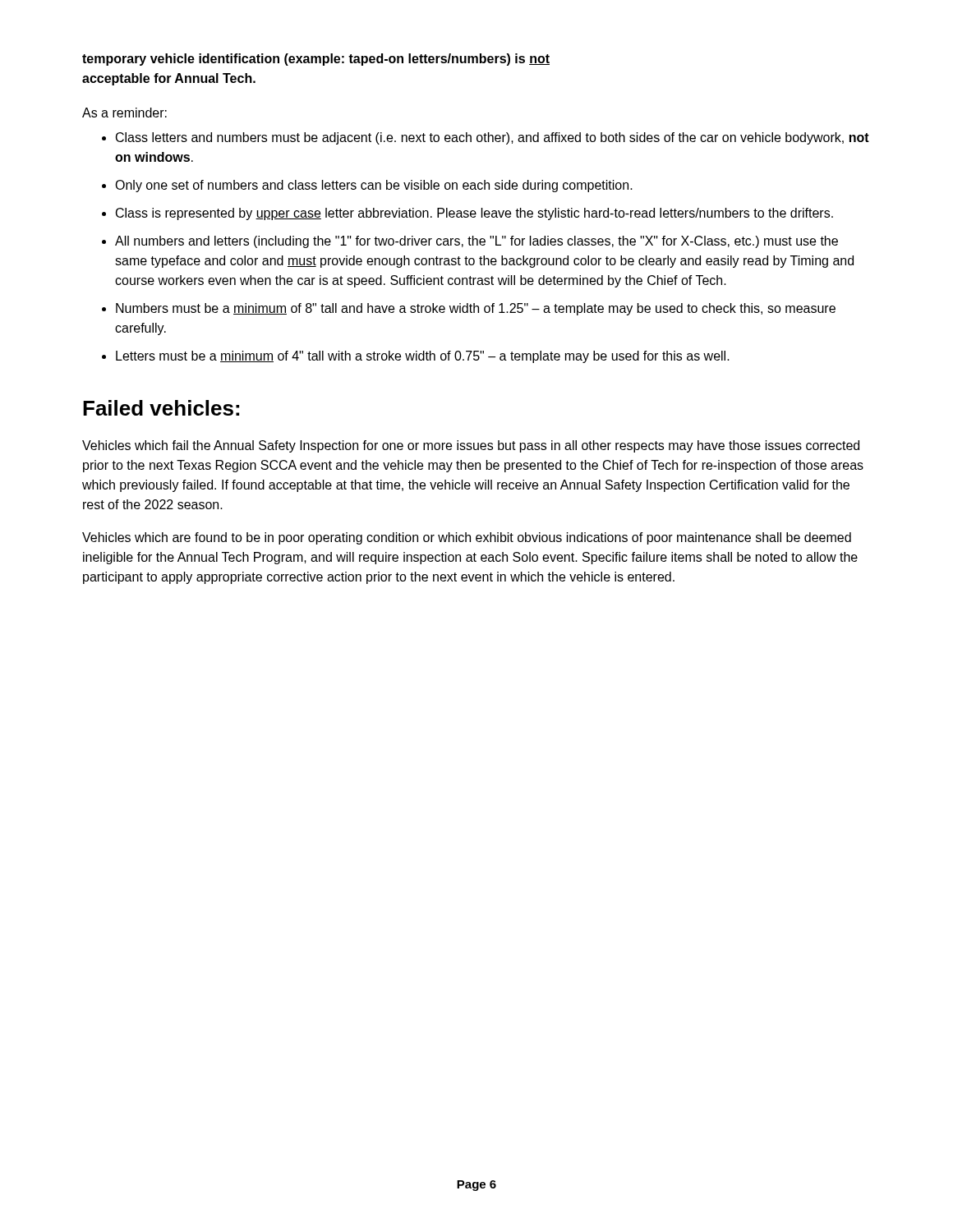Locate the list item that says "Only one set of"
This screenshot has width=953, height=1232.
(x=493, y=186)
